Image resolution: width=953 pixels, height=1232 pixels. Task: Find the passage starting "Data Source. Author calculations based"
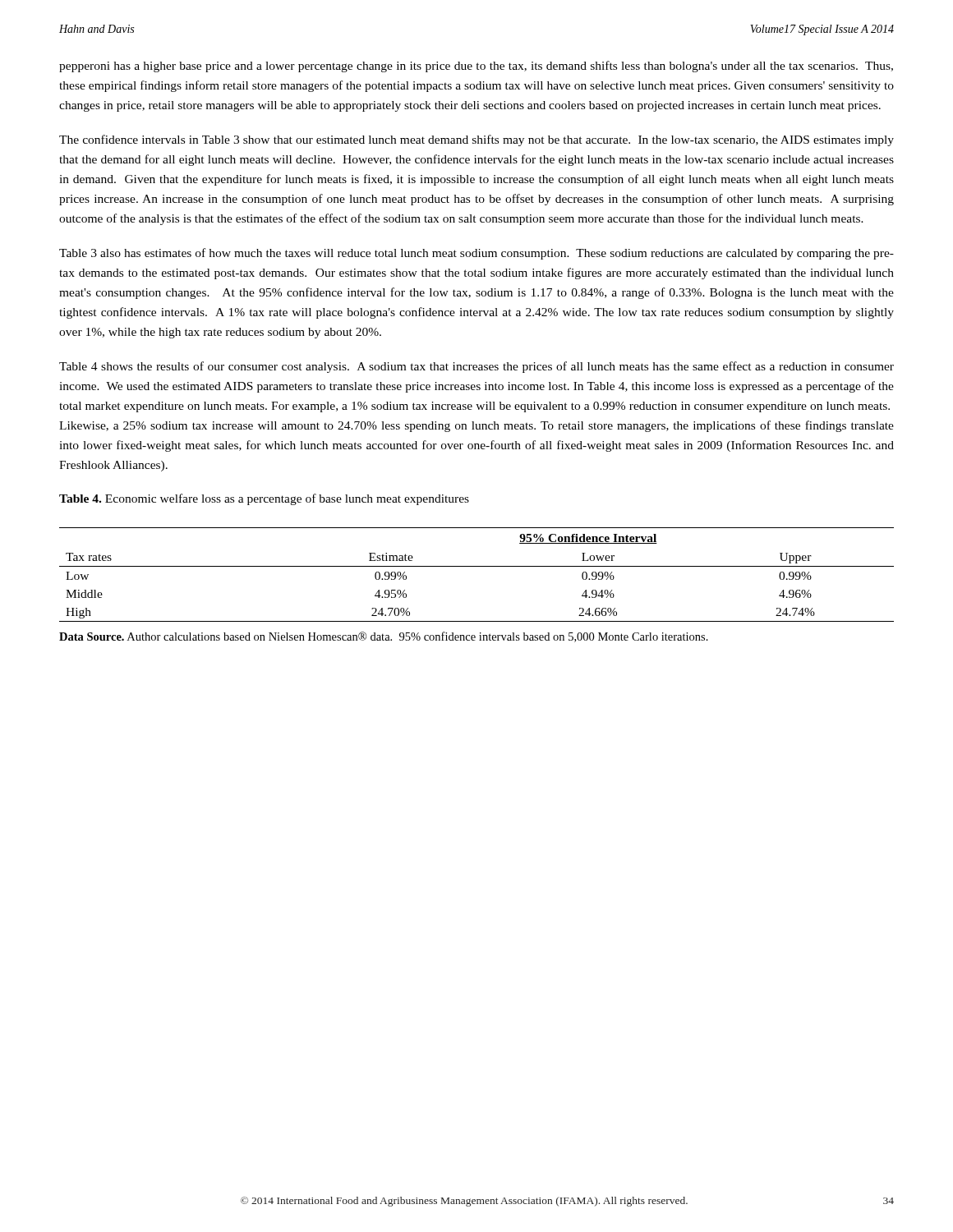pyautogui.click(x=384, y=637)
